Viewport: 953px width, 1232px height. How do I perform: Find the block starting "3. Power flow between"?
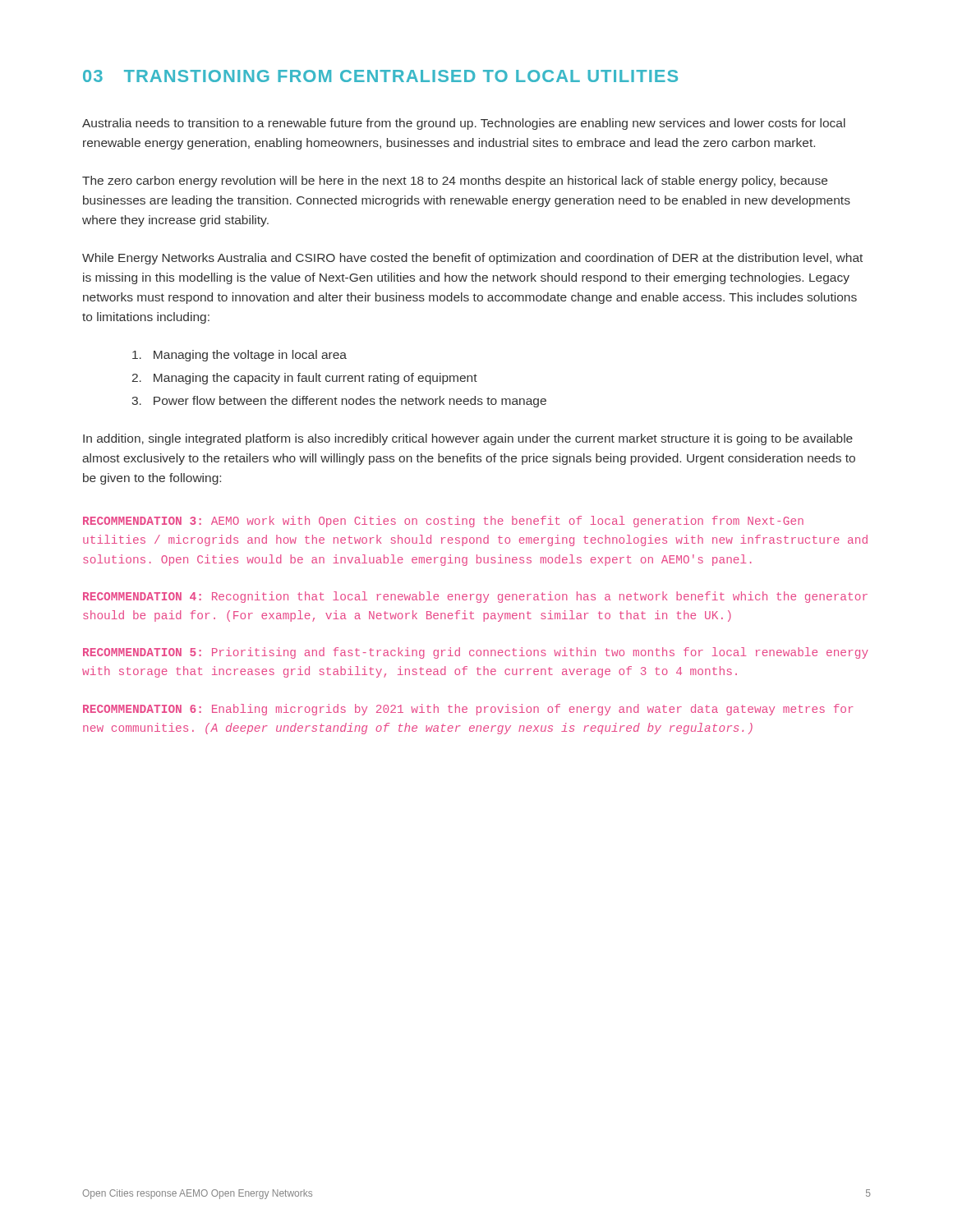coord(339,401)
